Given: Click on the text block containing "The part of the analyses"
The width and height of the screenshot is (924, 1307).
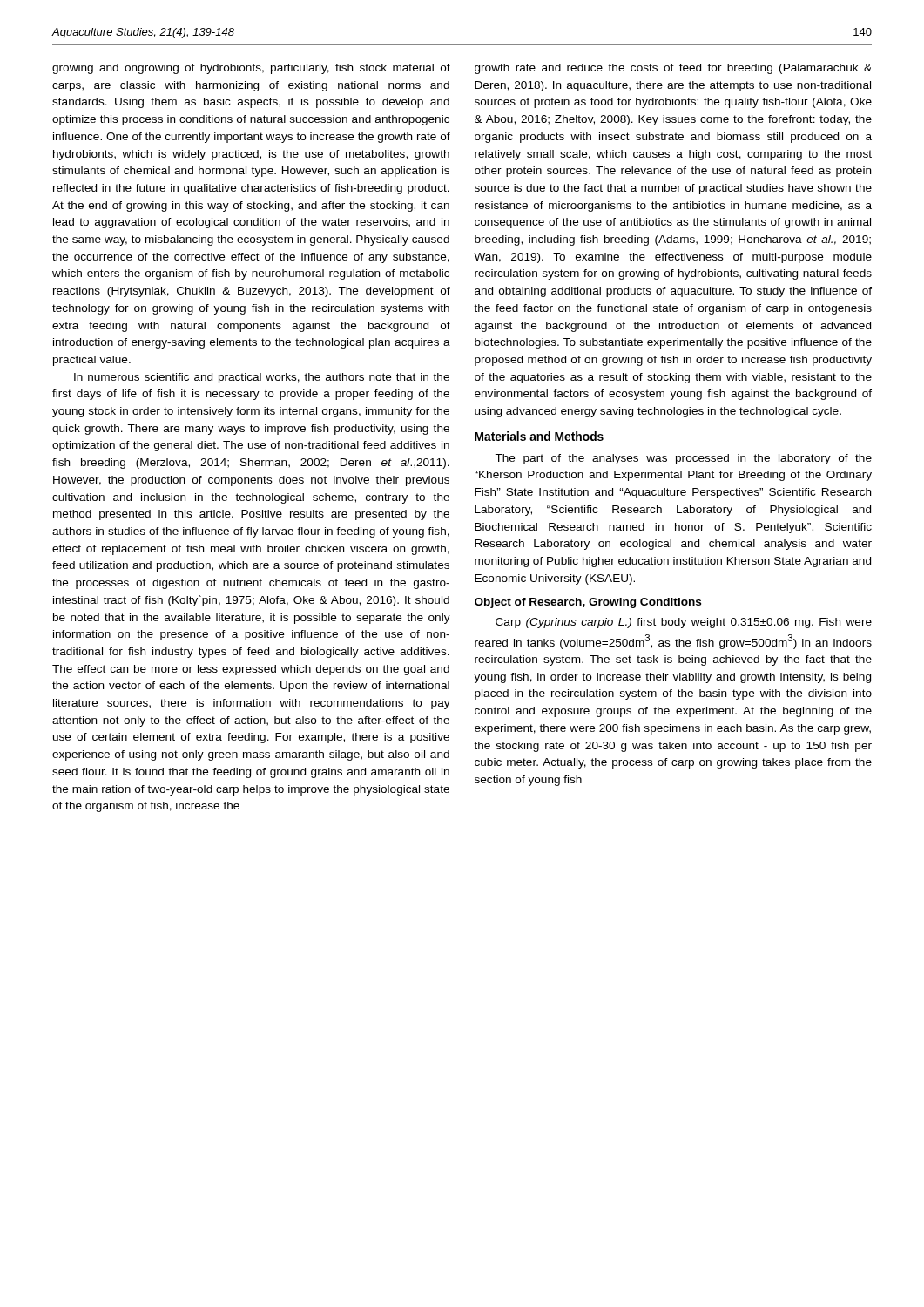Looking at the screenshot, I should 673,518.
